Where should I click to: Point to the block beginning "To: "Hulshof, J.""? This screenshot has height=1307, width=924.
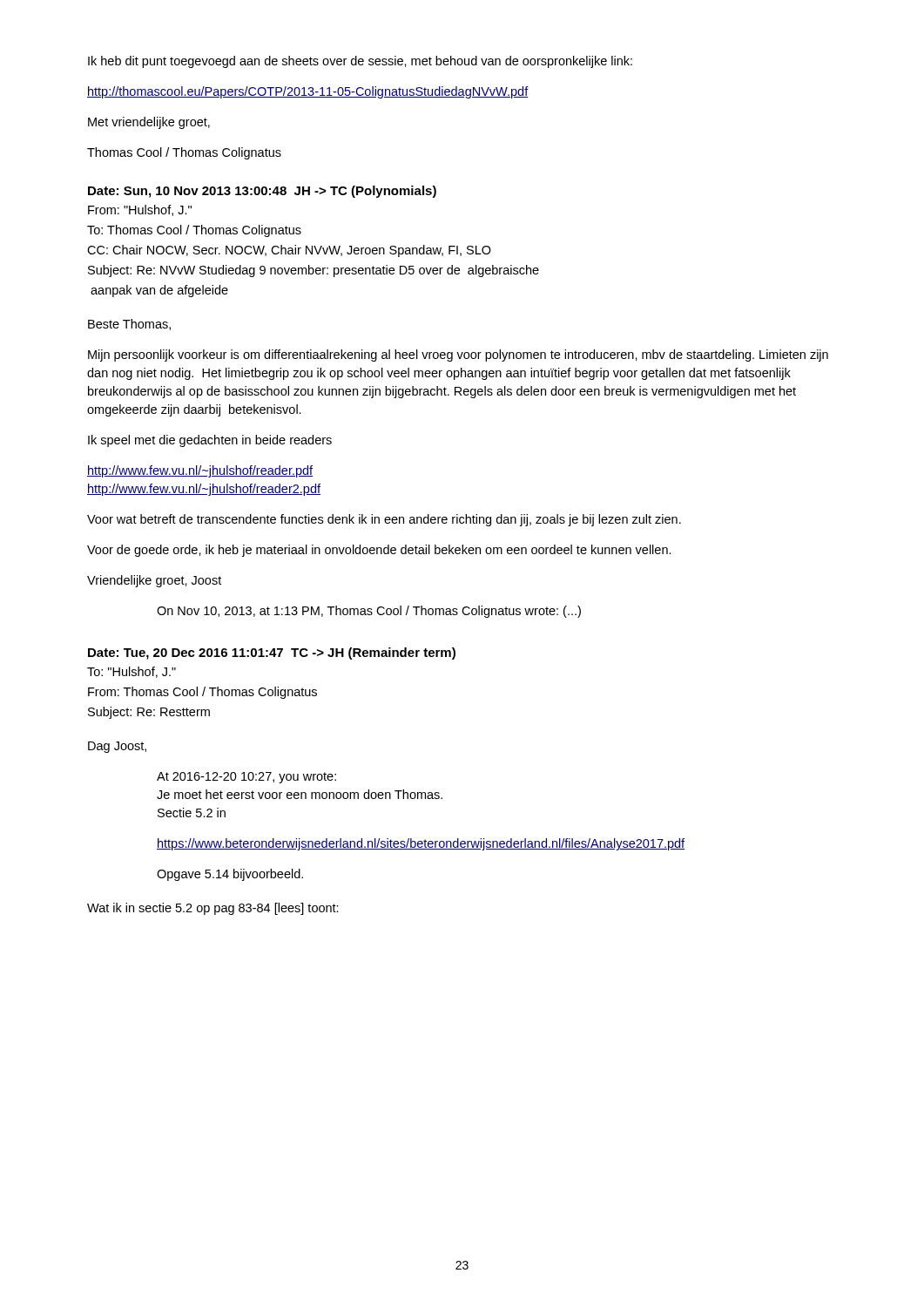[132, 672]
